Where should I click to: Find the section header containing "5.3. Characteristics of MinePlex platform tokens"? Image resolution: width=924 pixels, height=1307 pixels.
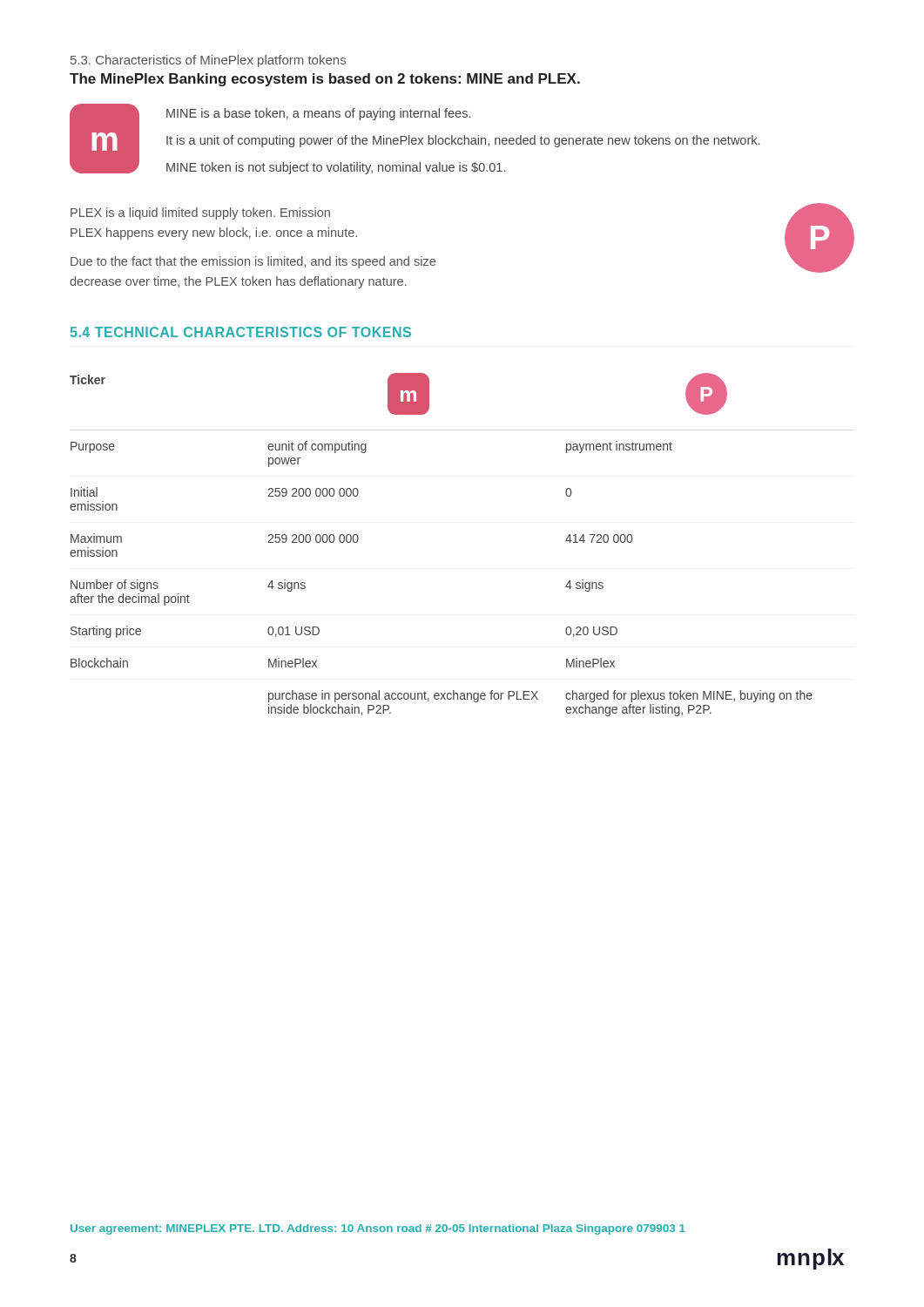point(462,70)
